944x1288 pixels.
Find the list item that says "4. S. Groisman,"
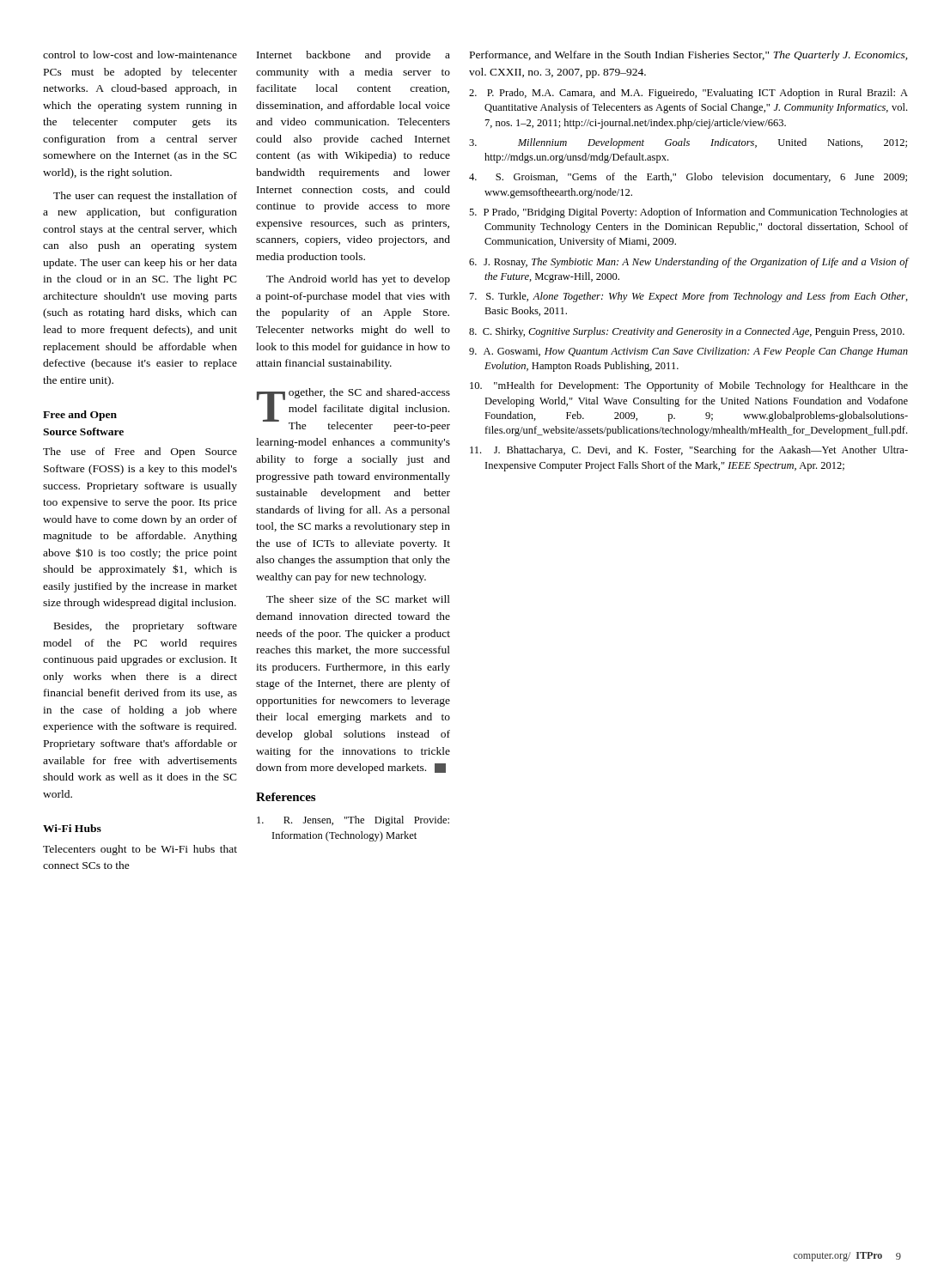click(x=688, y=185)
